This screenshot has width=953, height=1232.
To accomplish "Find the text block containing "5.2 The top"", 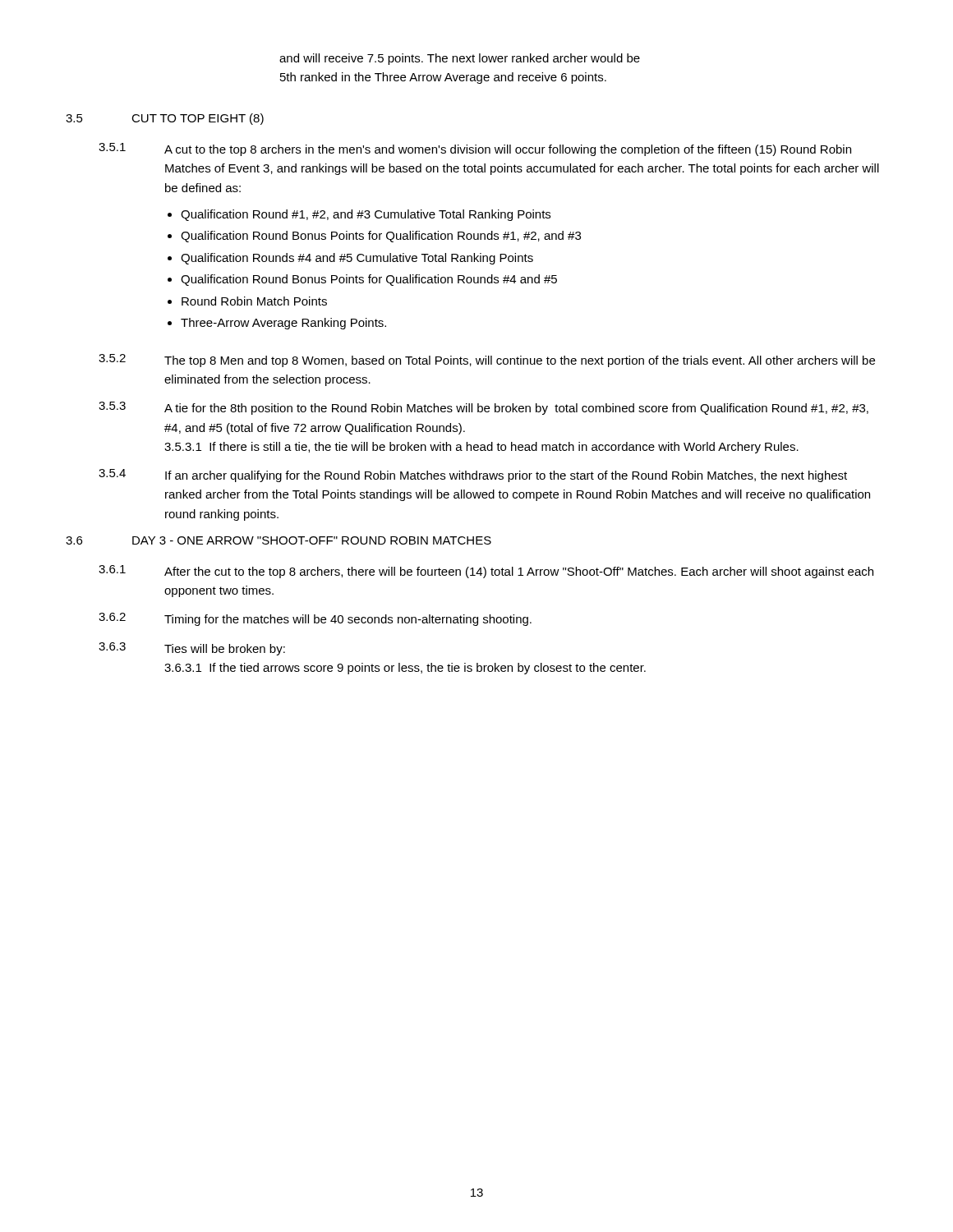I will tap(476, 370).
